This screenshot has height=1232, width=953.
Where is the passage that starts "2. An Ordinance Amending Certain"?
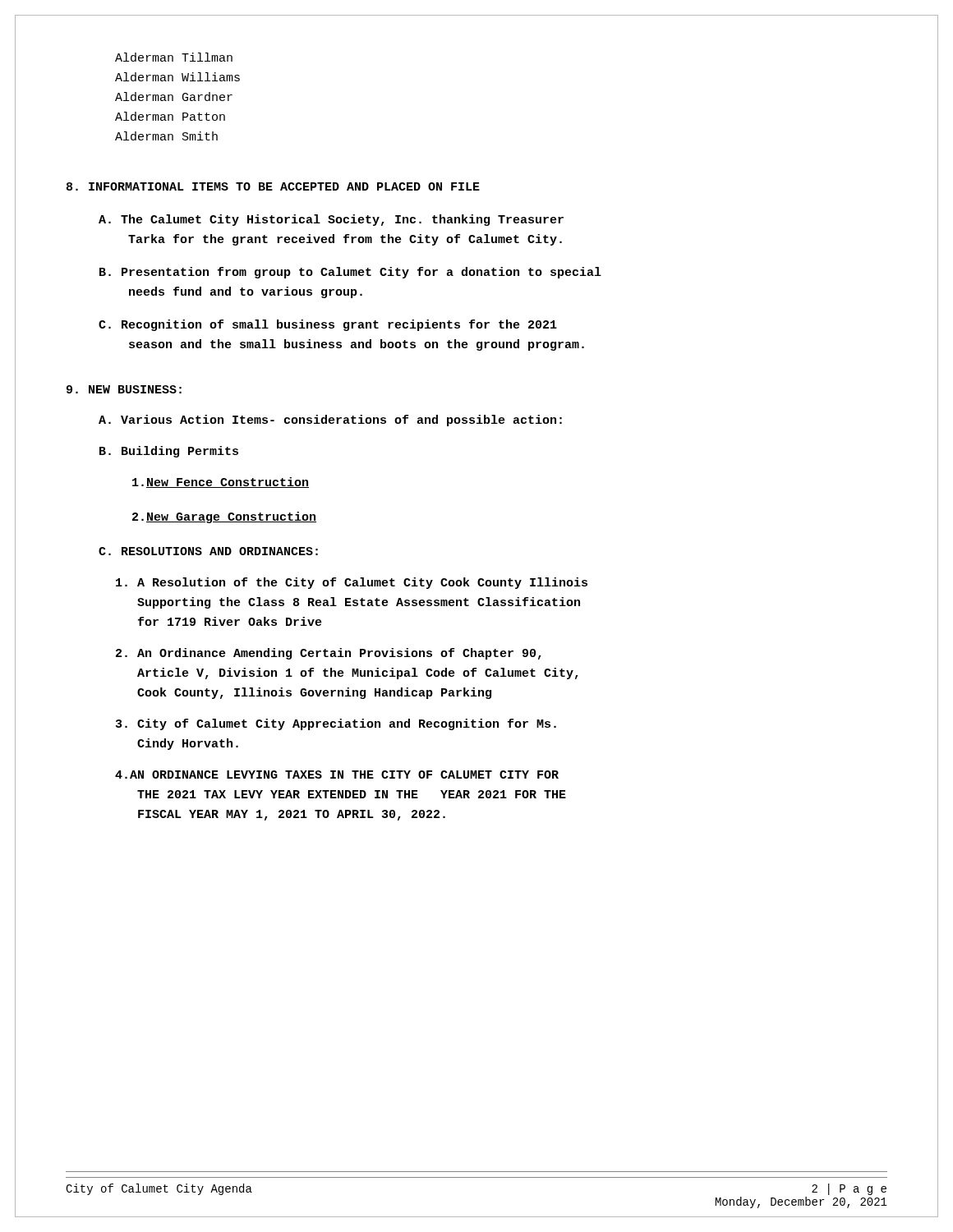tap(348, 674)
